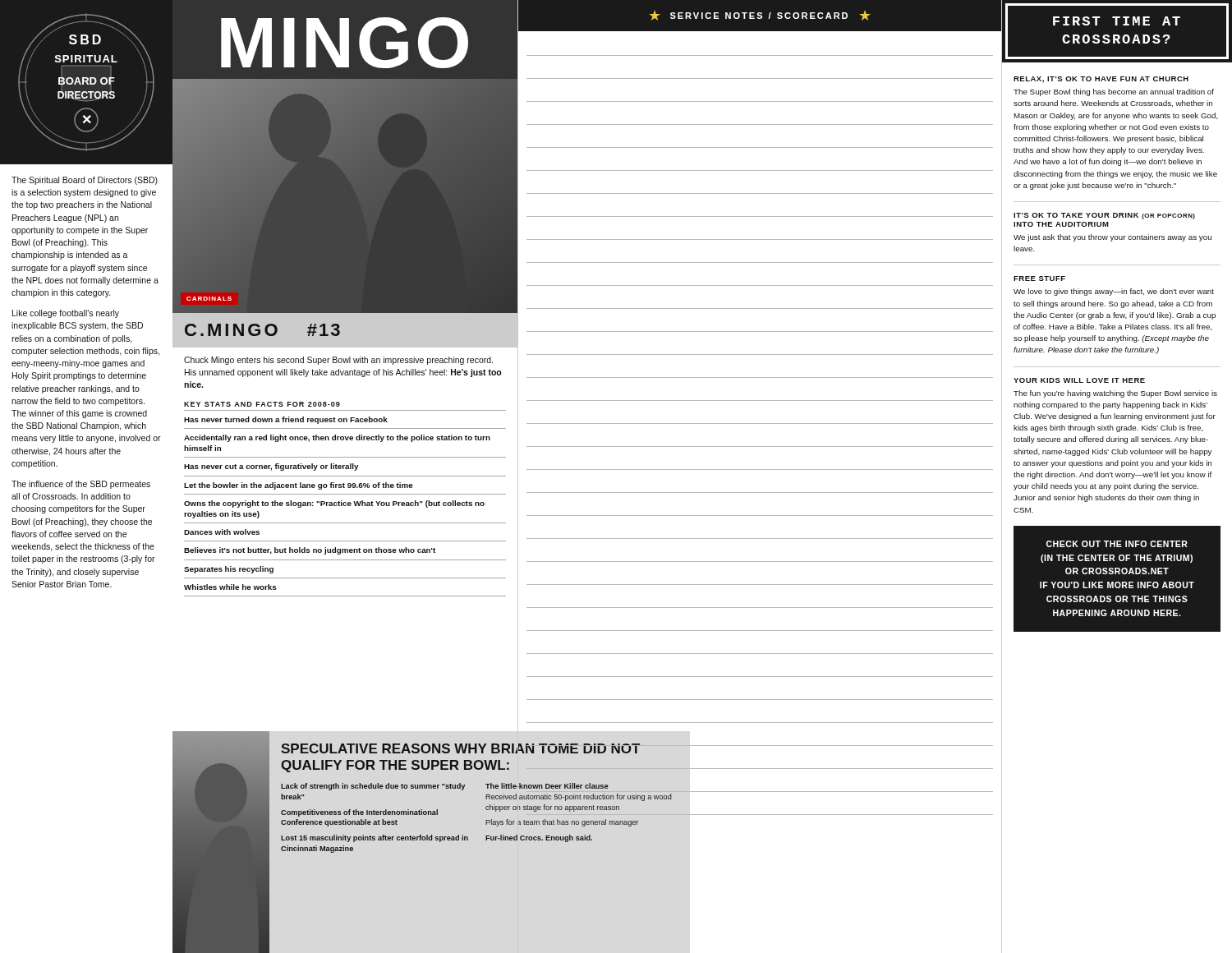
Task: Click on the element starting "Lack of strength in schedule"
Action: [373, 791]
